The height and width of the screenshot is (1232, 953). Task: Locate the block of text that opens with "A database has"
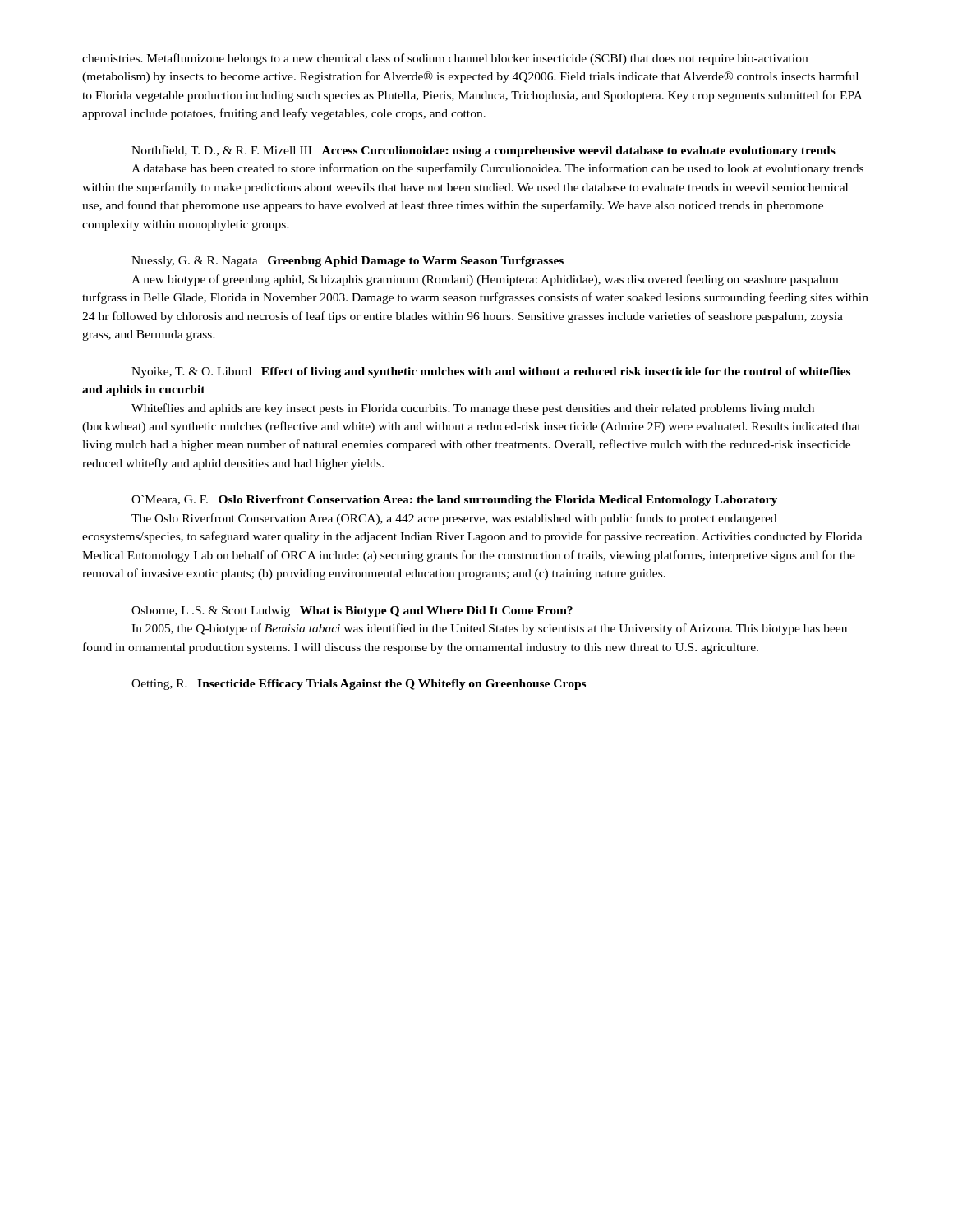(476, 197)
